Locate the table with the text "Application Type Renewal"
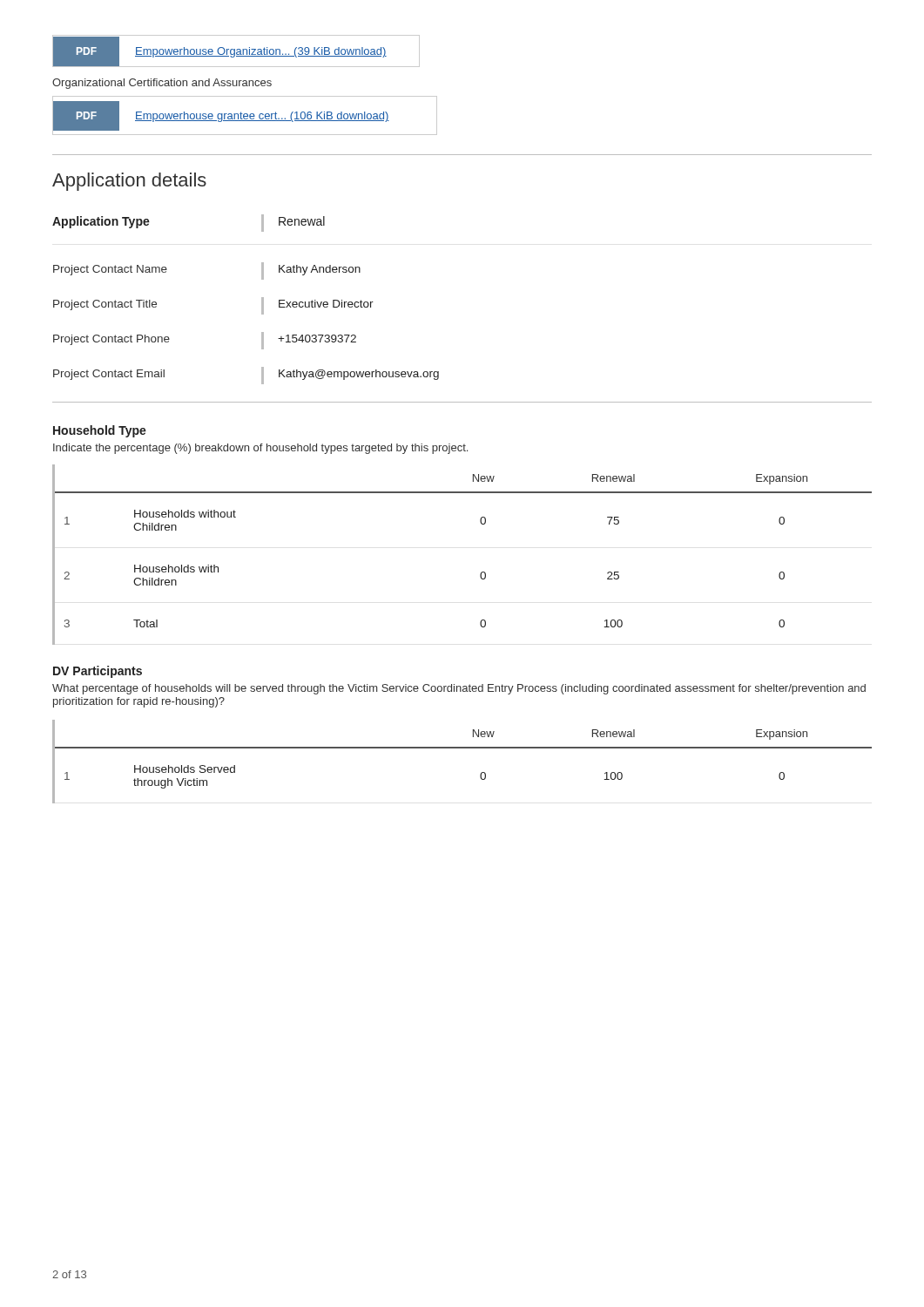 (462, 225)
